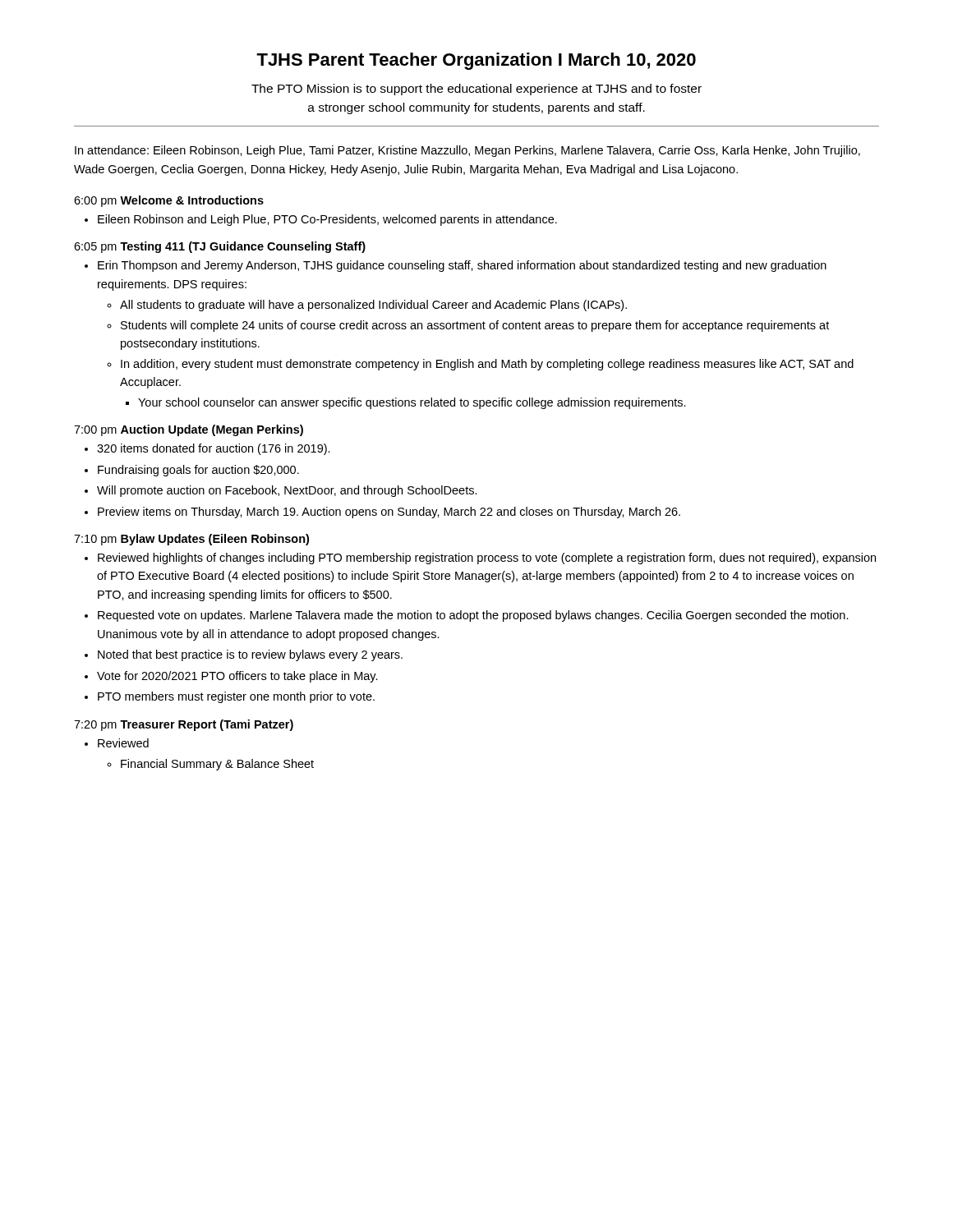Find the text block starting "TJHS Parent Teacher Organization I March 10, 2020"
The height and width of the screenshot is (1232, 953).
click(476, 60)
